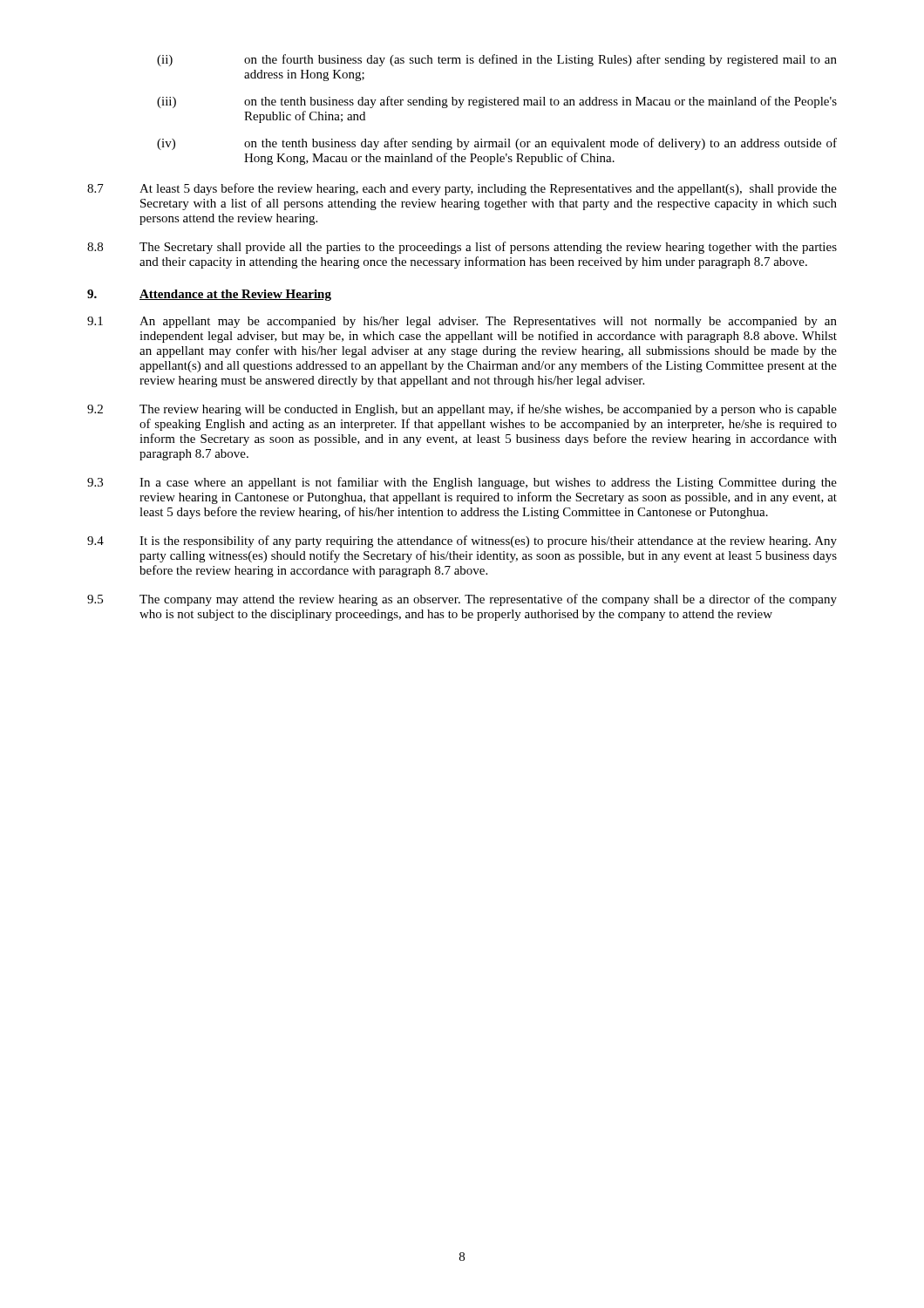This screenshot has height=1308, width=924.
Task: Navigate to the element starting "(ii) on the fourth business"
Action: pyautogui.click(x=462, y=67)
